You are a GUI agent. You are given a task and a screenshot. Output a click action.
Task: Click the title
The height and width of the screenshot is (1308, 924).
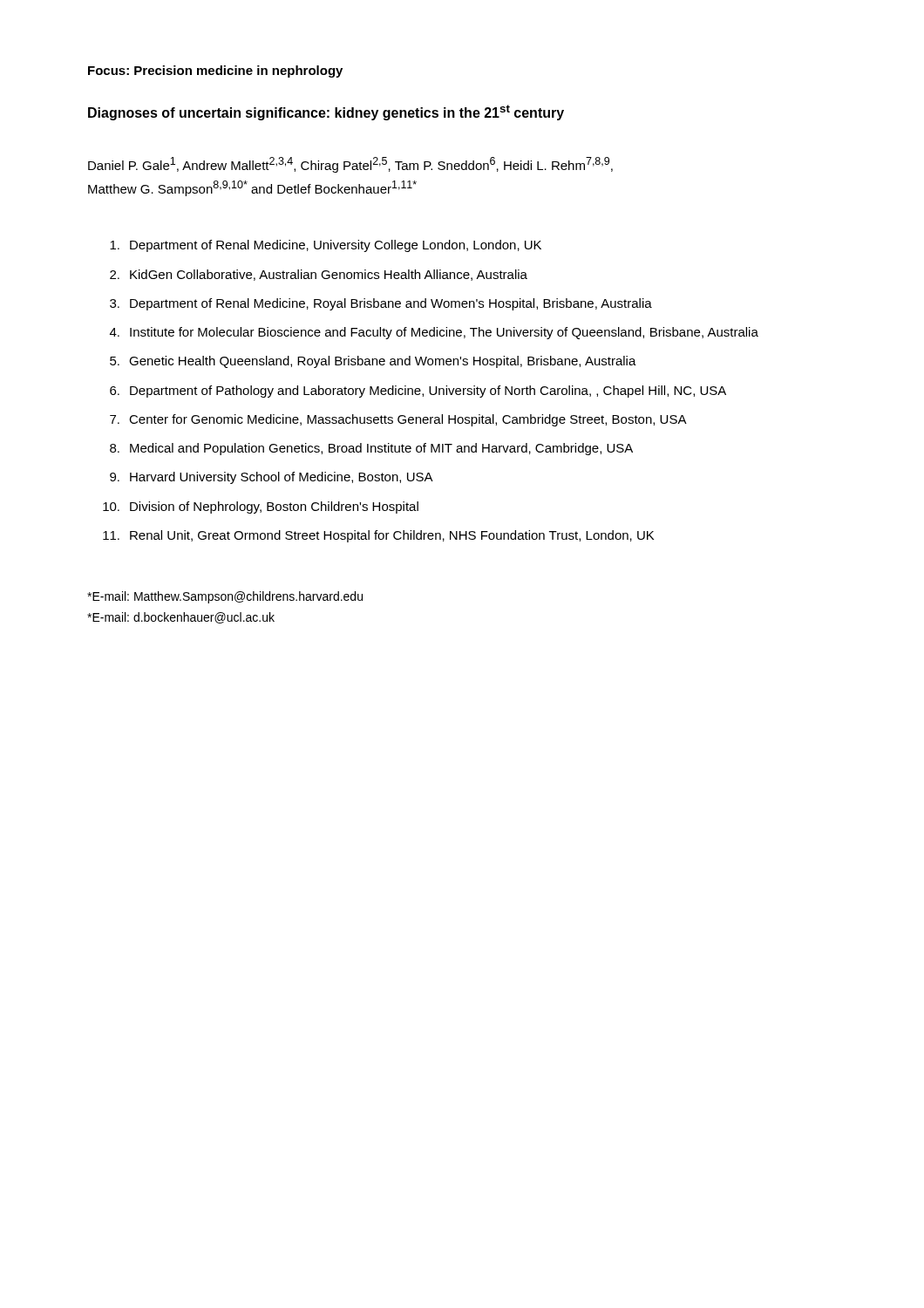coord(326,111)
